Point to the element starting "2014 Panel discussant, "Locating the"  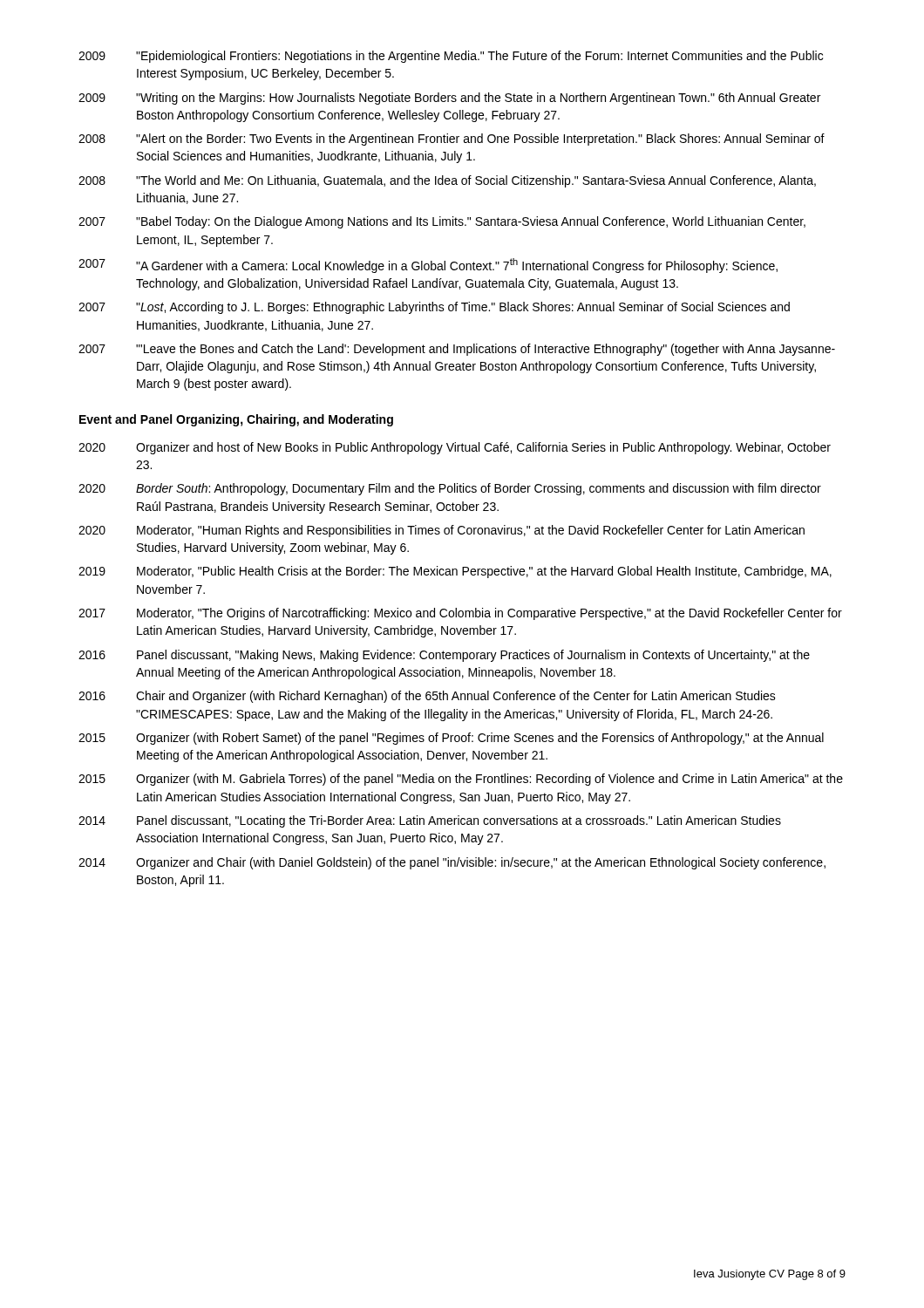462,830
